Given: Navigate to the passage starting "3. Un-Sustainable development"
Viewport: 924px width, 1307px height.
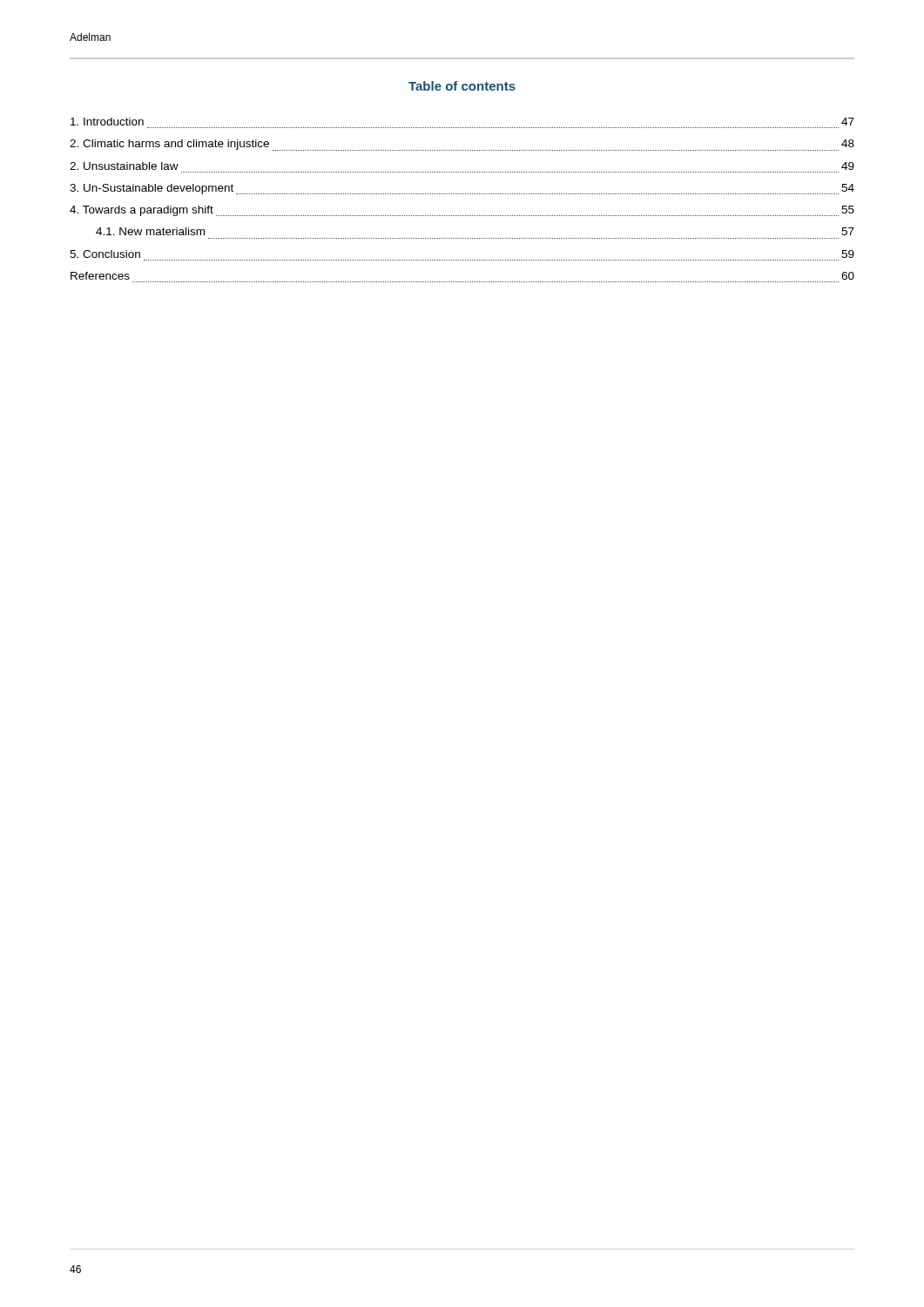Looking at the screenshot, I should [462, 188].
